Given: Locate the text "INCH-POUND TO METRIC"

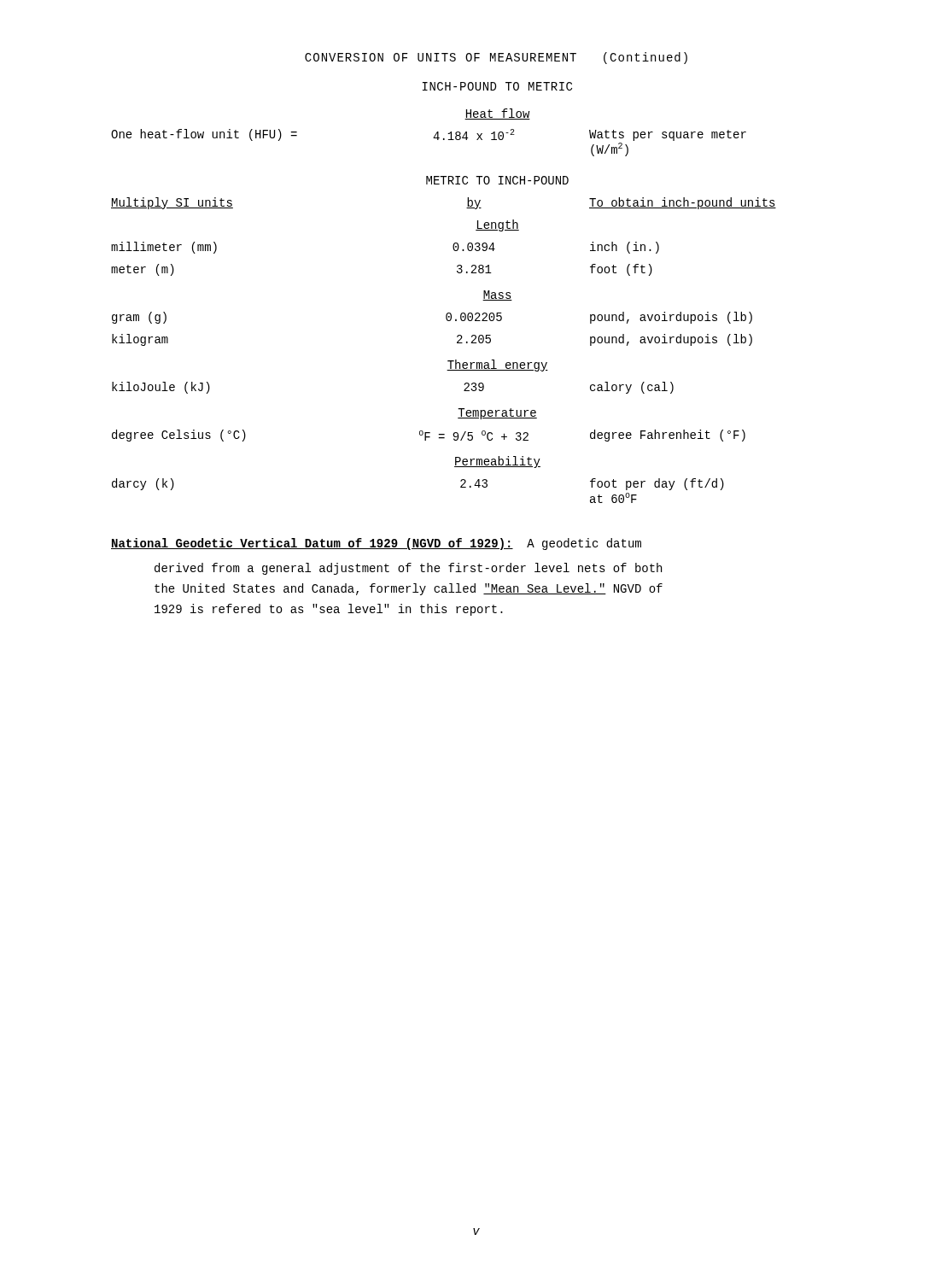Looking at the screenshot, I should point(497,87).
